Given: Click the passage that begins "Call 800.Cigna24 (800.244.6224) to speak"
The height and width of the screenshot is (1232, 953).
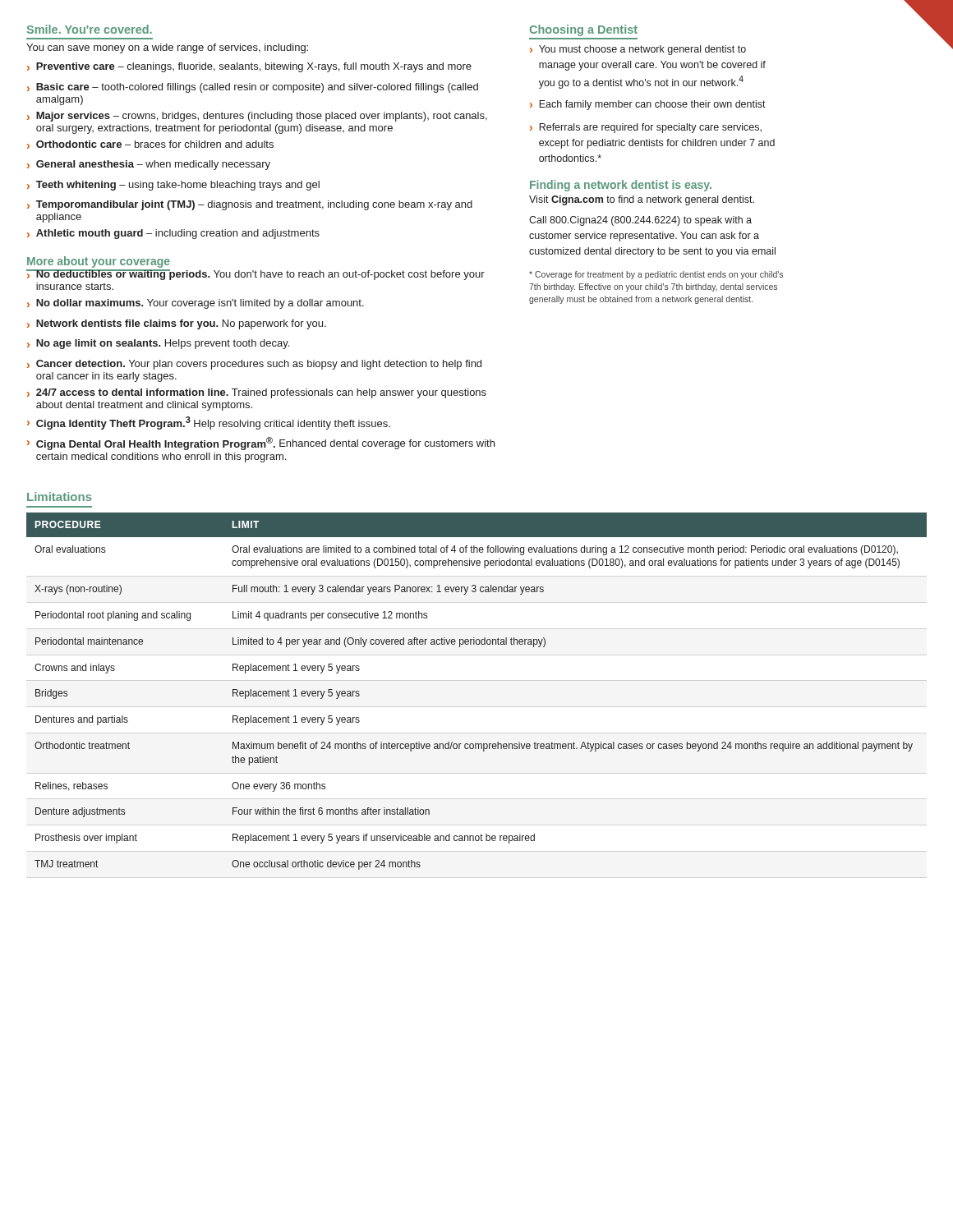Looking at the screenshot, I should pyautogui.click(x=653, y=236).
